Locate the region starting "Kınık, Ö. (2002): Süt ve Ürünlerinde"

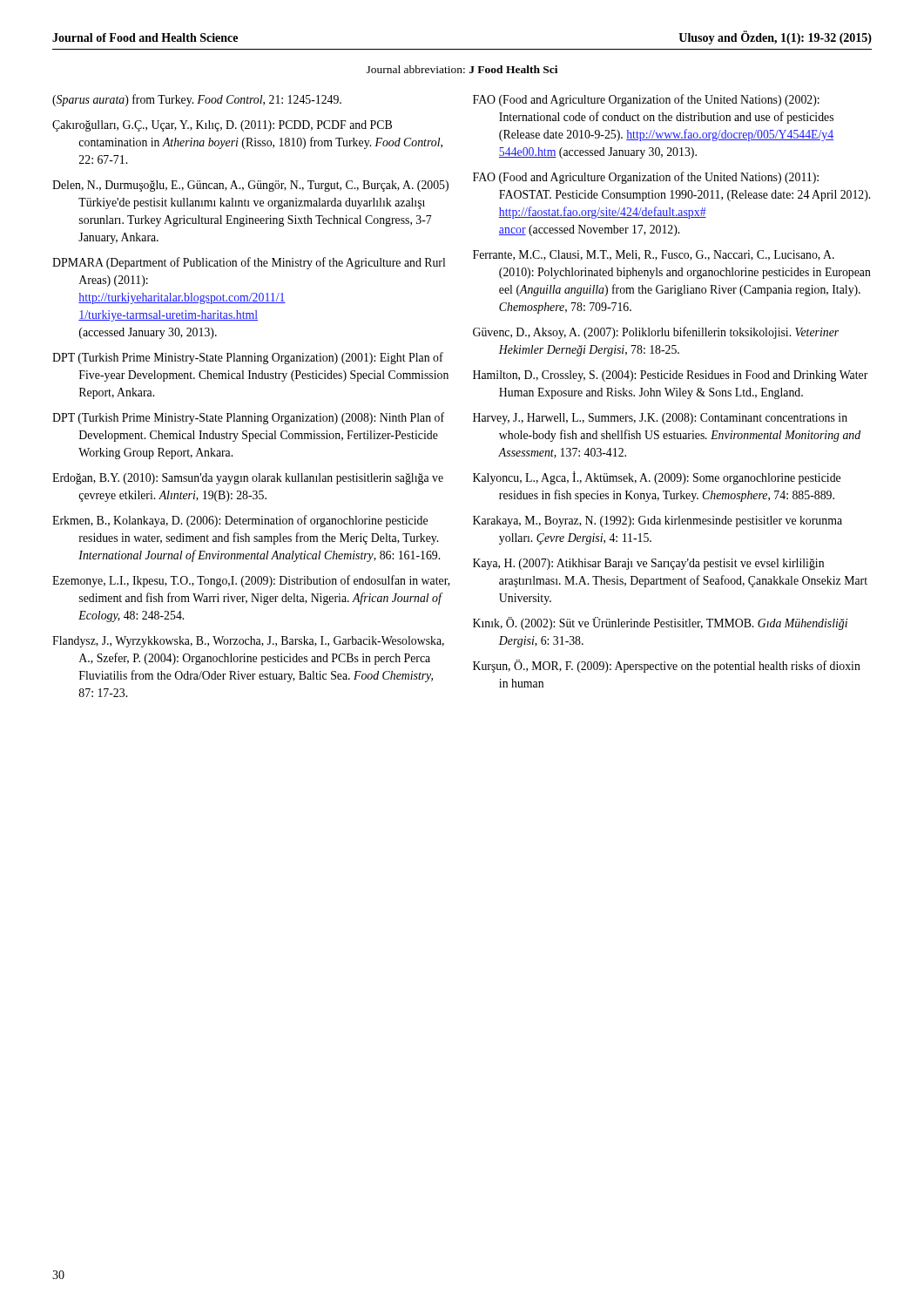(660, 632)
